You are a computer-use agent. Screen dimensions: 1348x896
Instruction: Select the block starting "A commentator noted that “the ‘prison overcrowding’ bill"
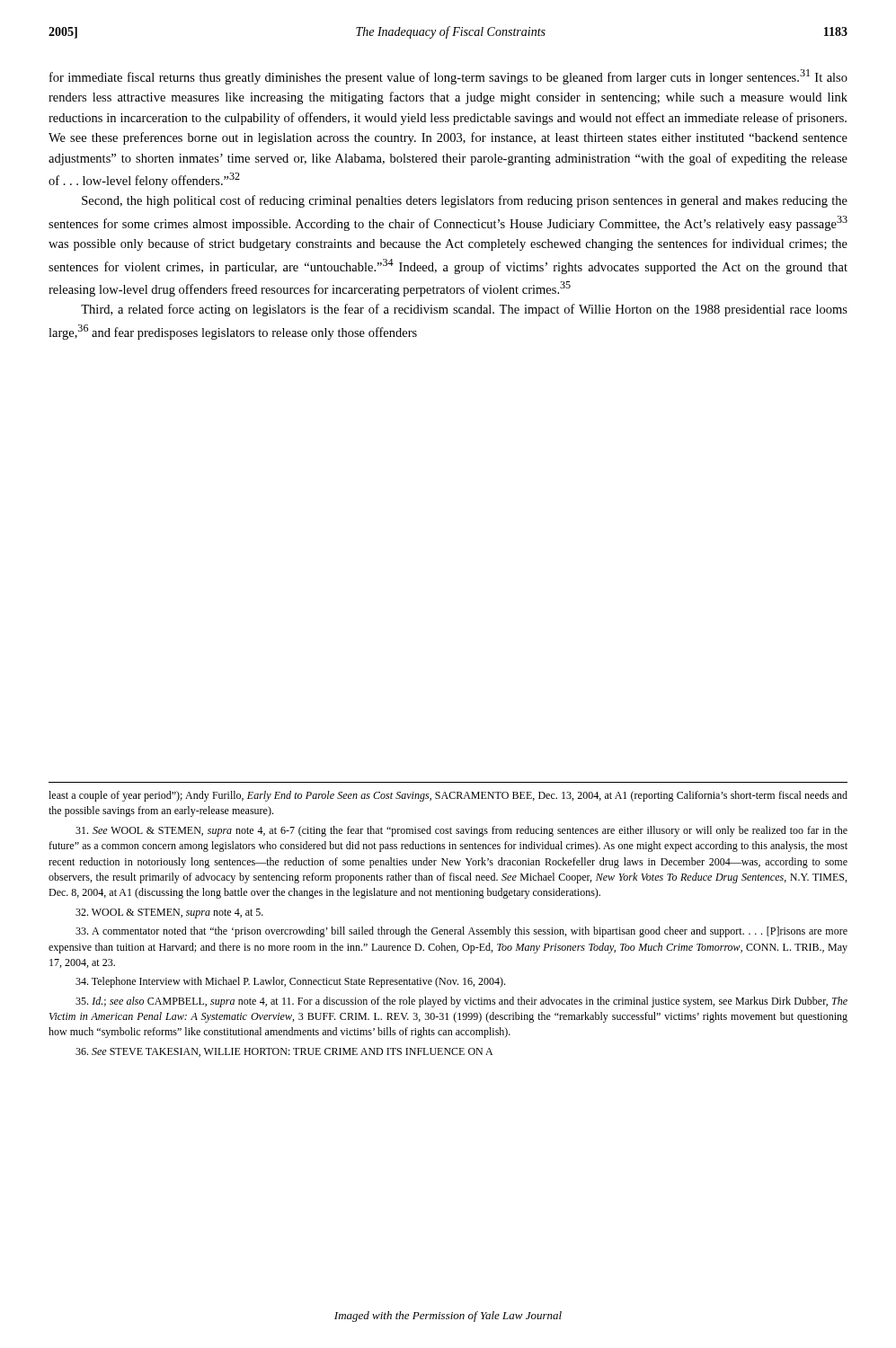[448, 947]
